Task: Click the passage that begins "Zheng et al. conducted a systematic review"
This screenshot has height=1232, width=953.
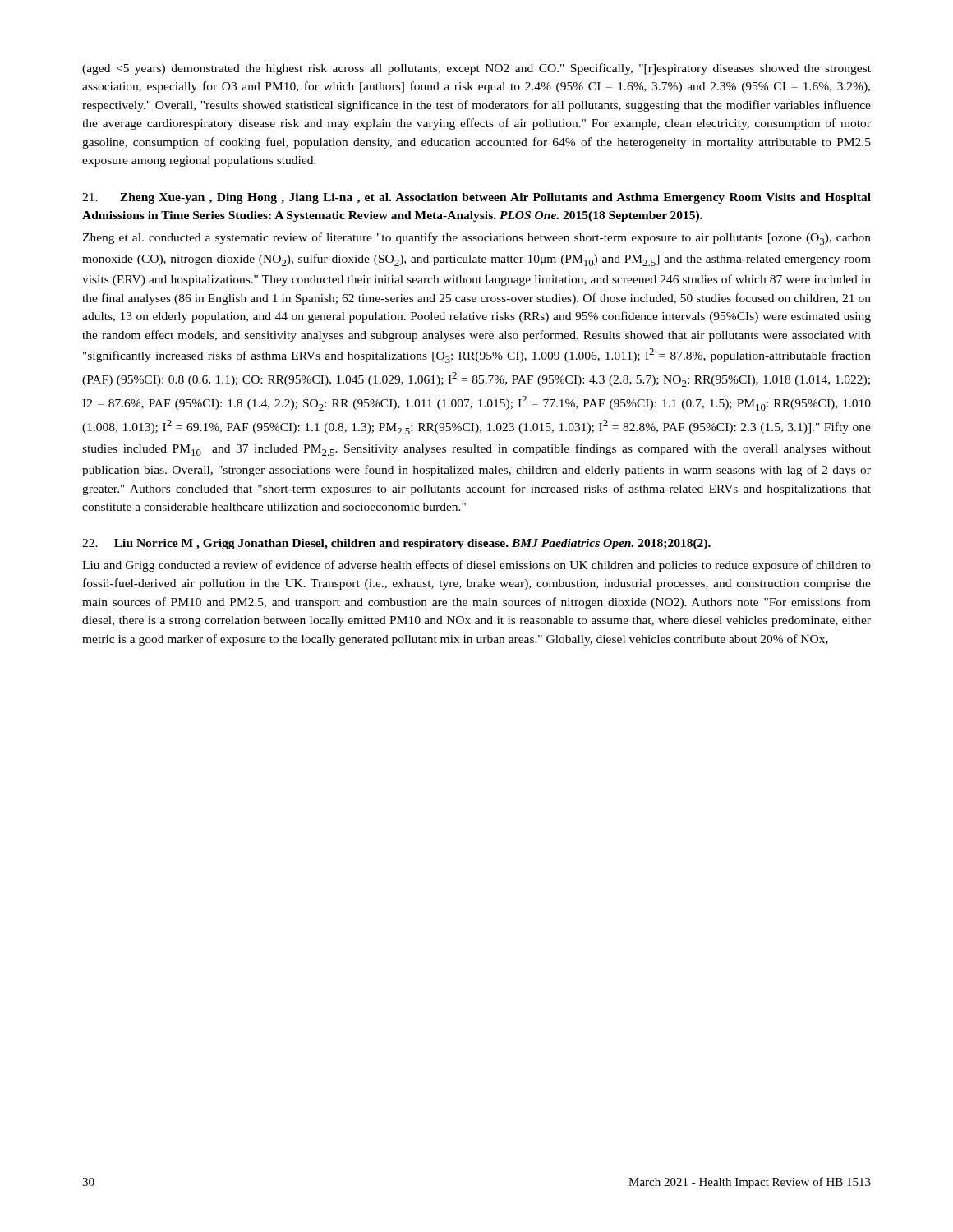Action: [476, 372]
